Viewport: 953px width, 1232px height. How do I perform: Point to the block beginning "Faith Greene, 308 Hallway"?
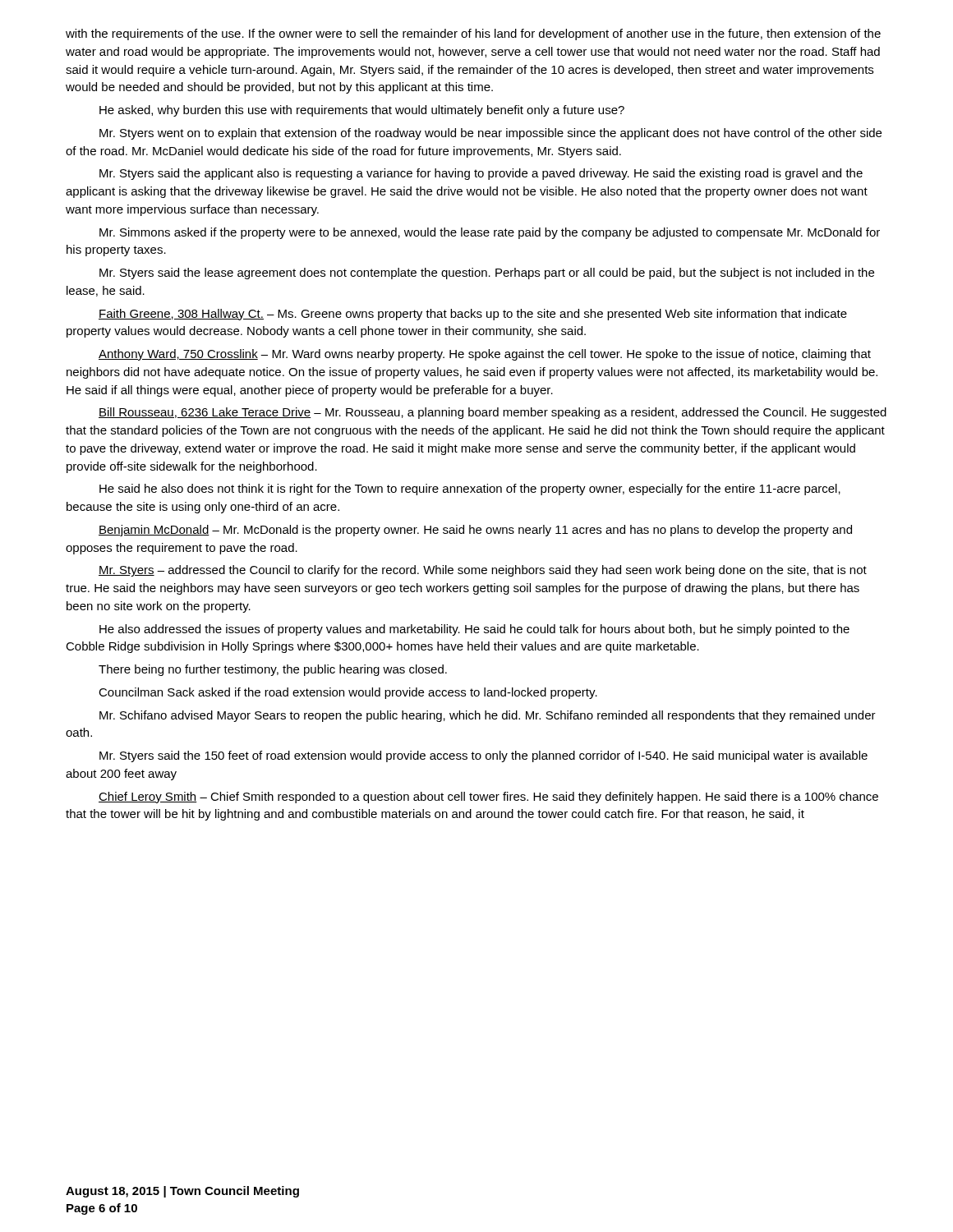click(476, 322)
